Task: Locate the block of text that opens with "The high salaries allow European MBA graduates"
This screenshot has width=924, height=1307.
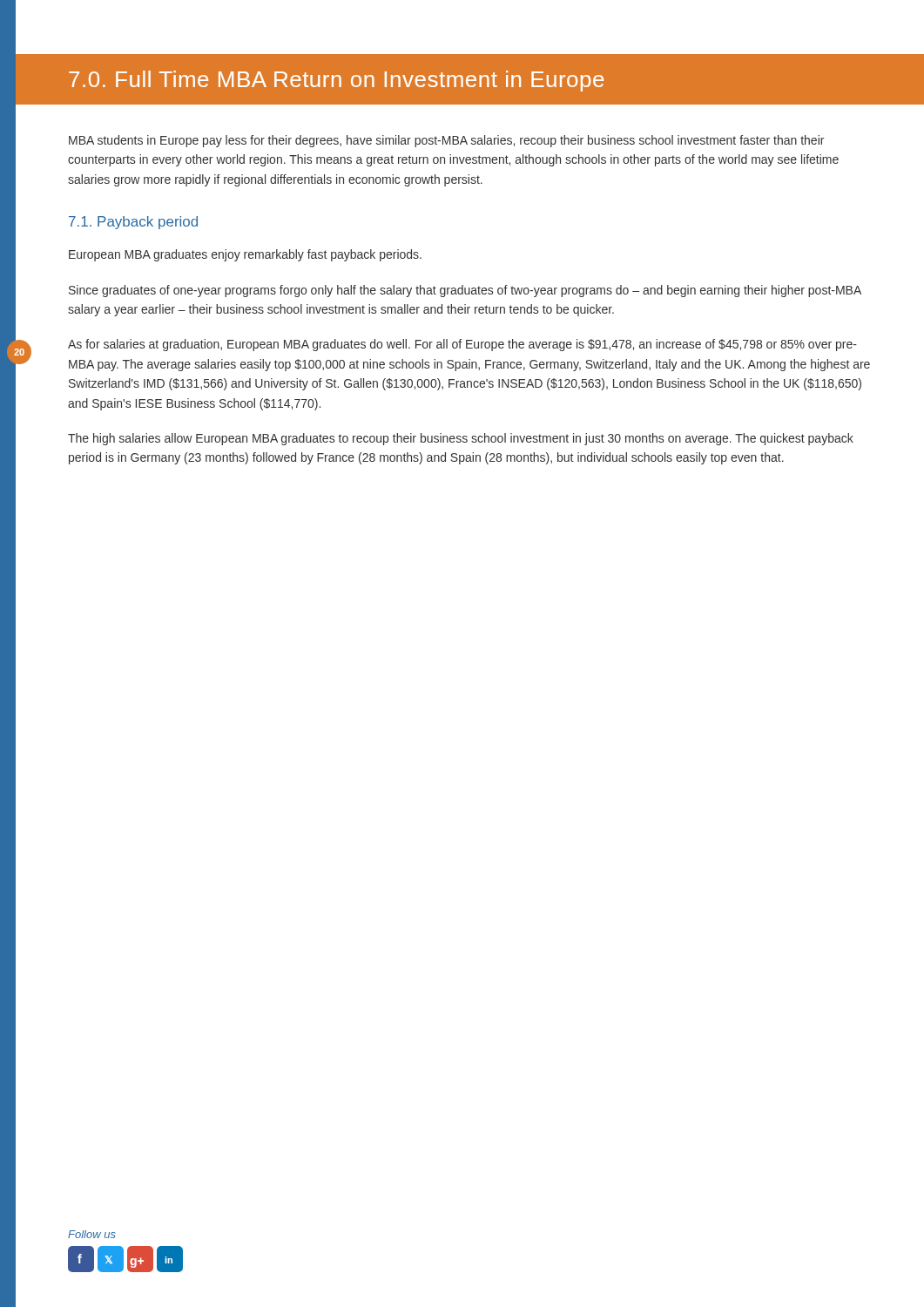Action: point(461,448)
